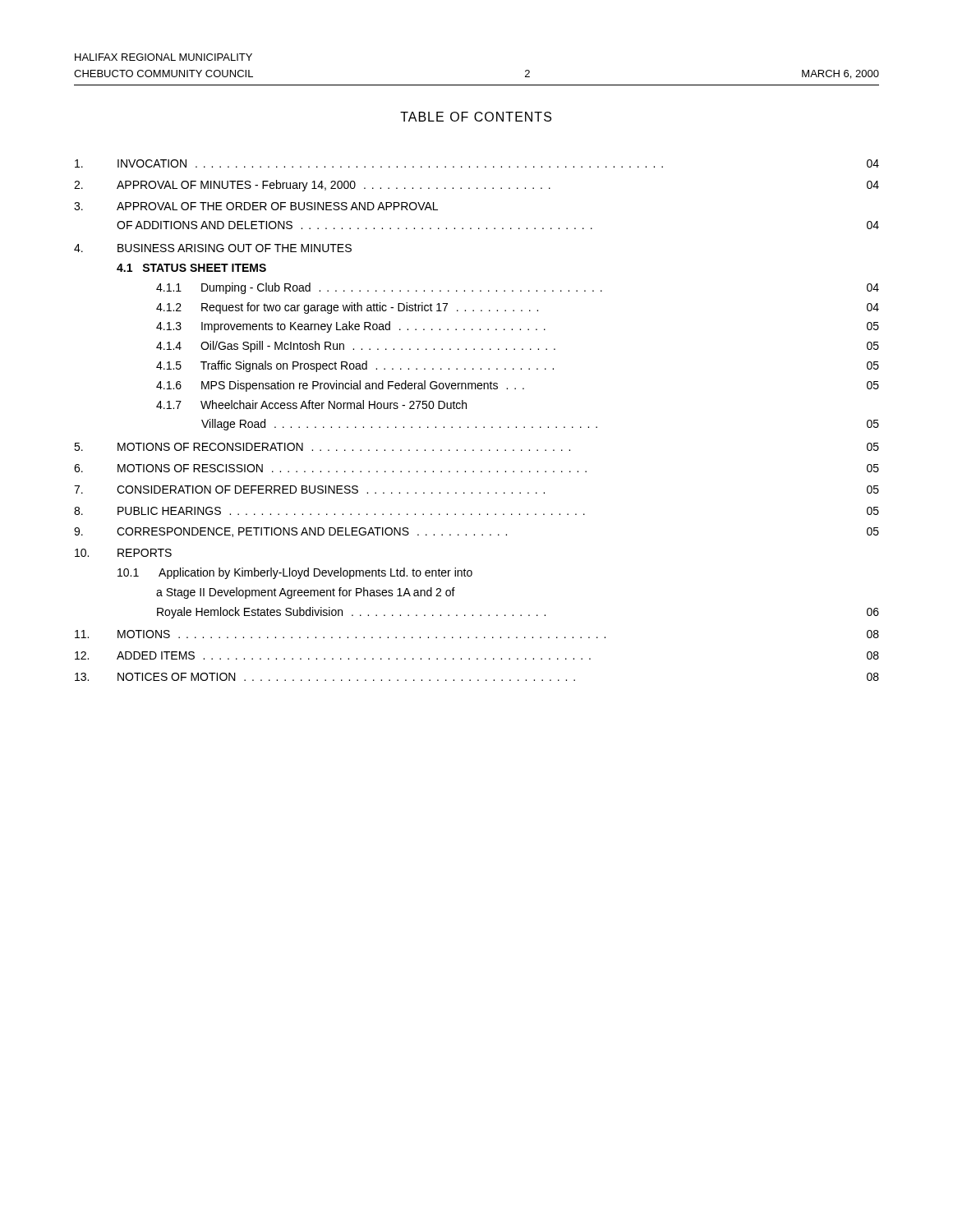Locate the block of text that opens with "8. PUBLIC HEARINGS . . . . ."

(x=476, y=511)
